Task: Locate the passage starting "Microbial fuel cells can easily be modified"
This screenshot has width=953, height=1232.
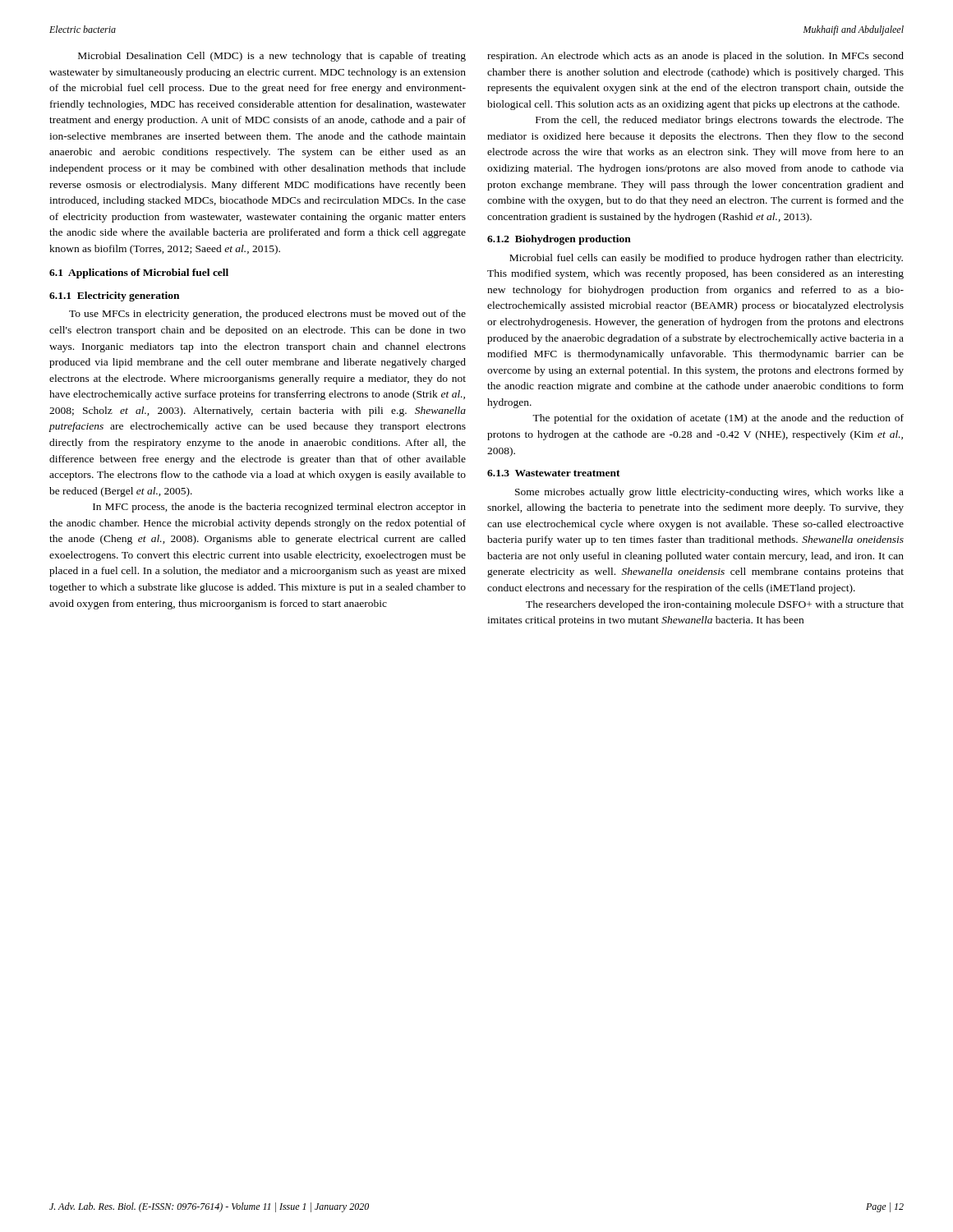Action: click(x=695, y=354)
